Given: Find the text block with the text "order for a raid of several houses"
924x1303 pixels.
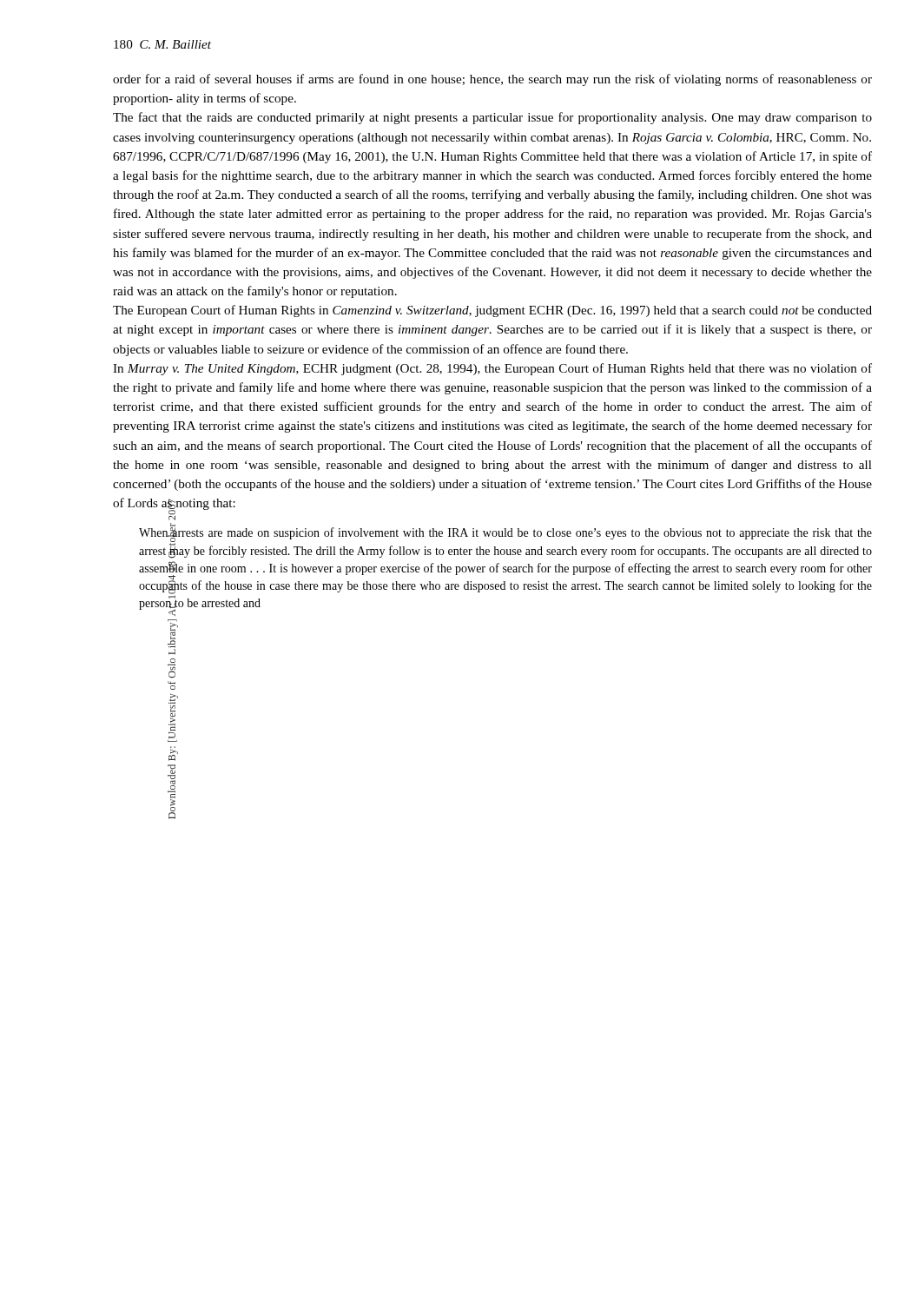Looking at the screenshot, I should point(492,80).
